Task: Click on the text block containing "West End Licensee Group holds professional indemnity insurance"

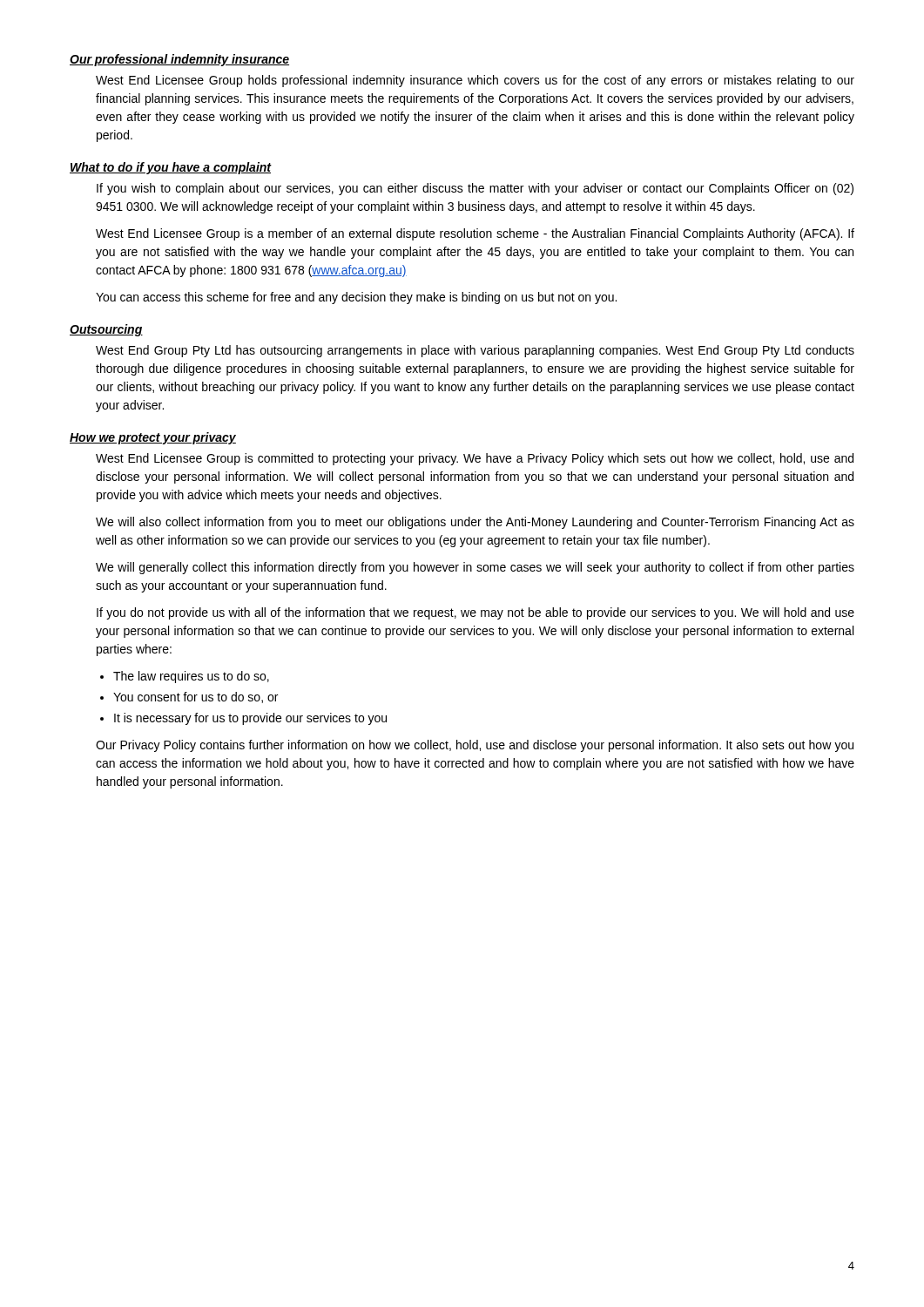Action: click(475, 108)
